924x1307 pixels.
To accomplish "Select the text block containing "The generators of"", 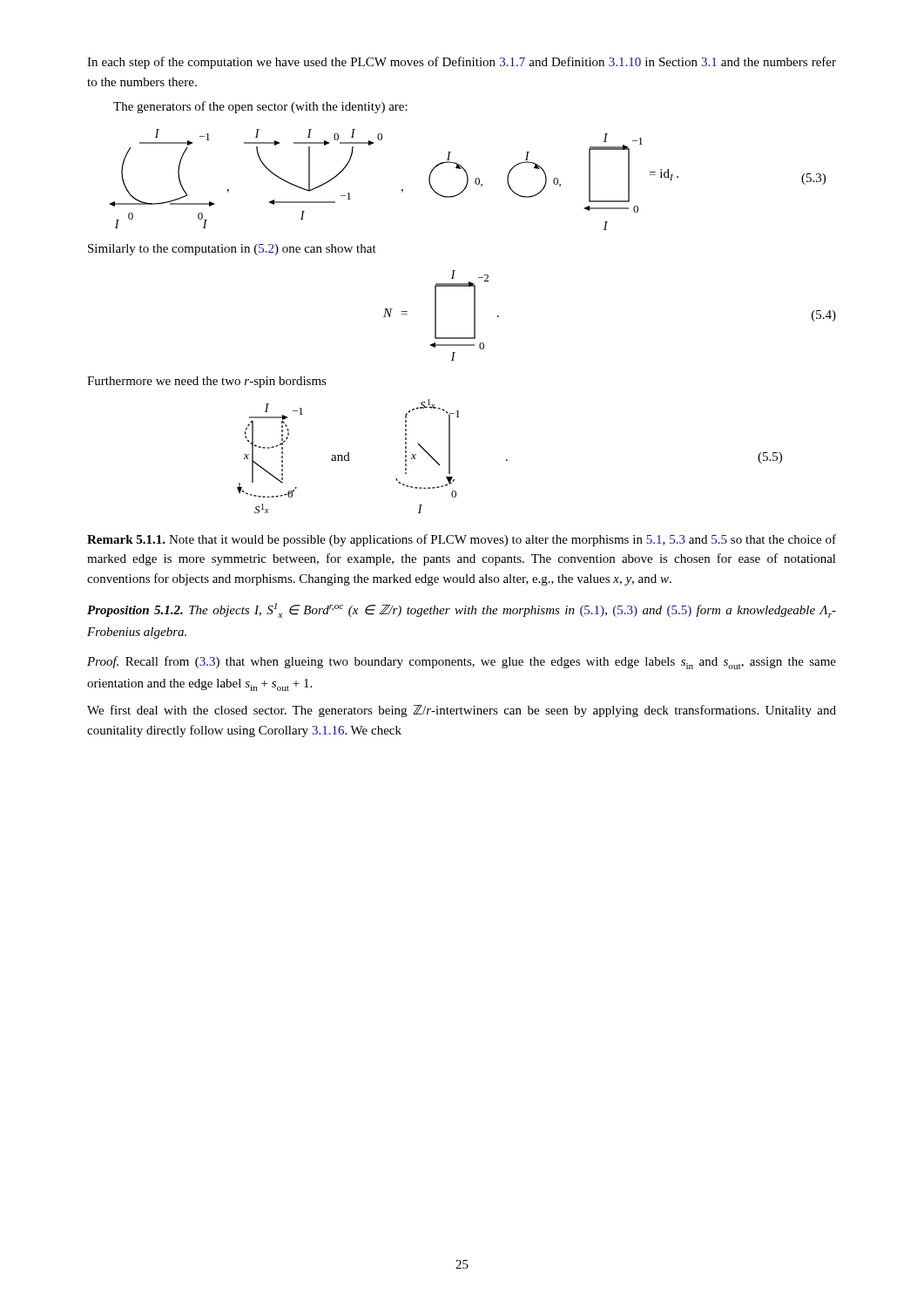I will pyautogui.click(x=261, y=106).
